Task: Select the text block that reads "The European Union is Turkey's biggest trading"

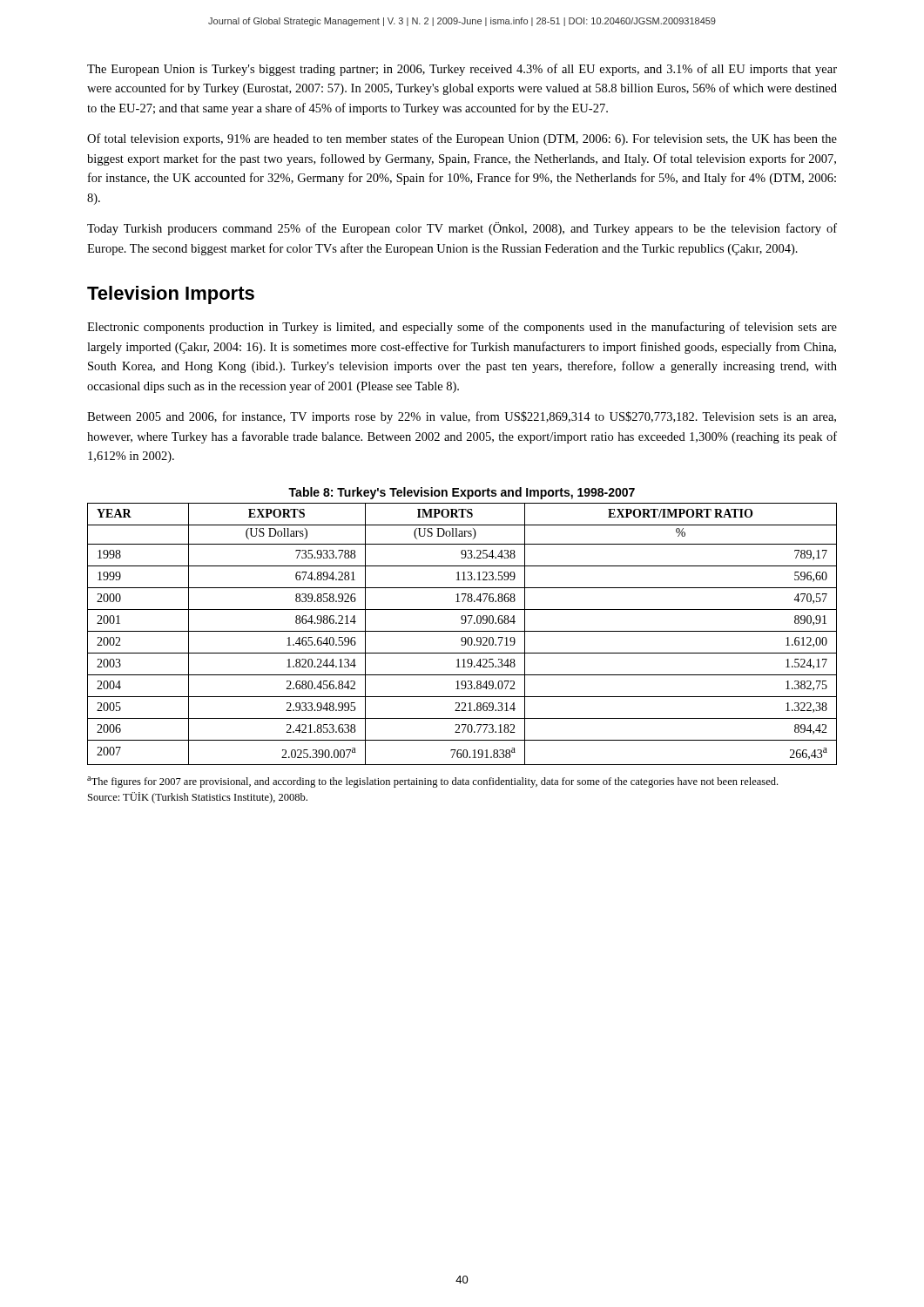Action: pos(462,88)
